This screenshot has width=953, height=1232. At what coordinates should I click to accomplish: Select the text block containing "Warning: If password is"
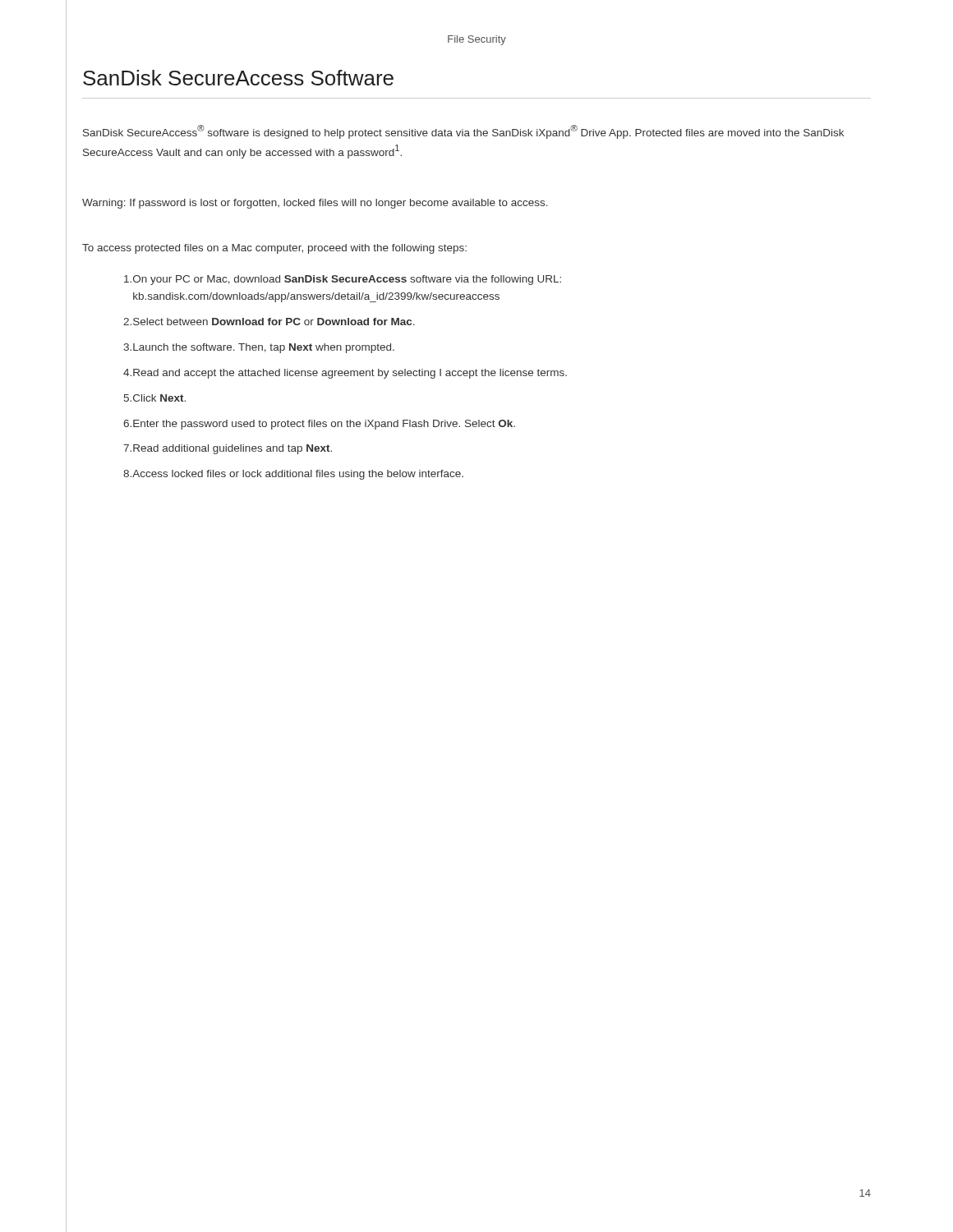tap(315, 202)
